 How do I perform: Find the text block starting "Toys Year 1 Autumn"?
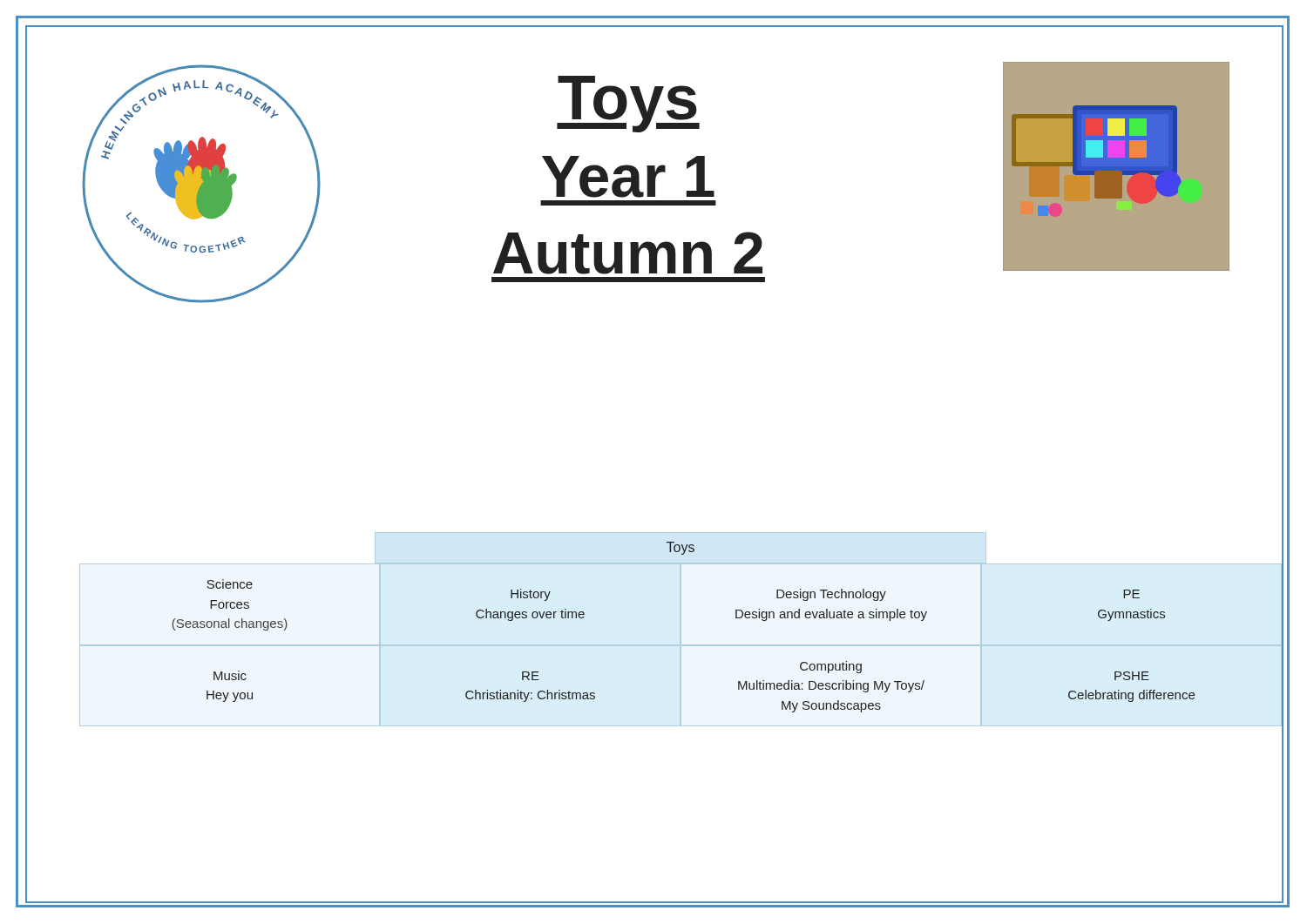tap(628, 174)
